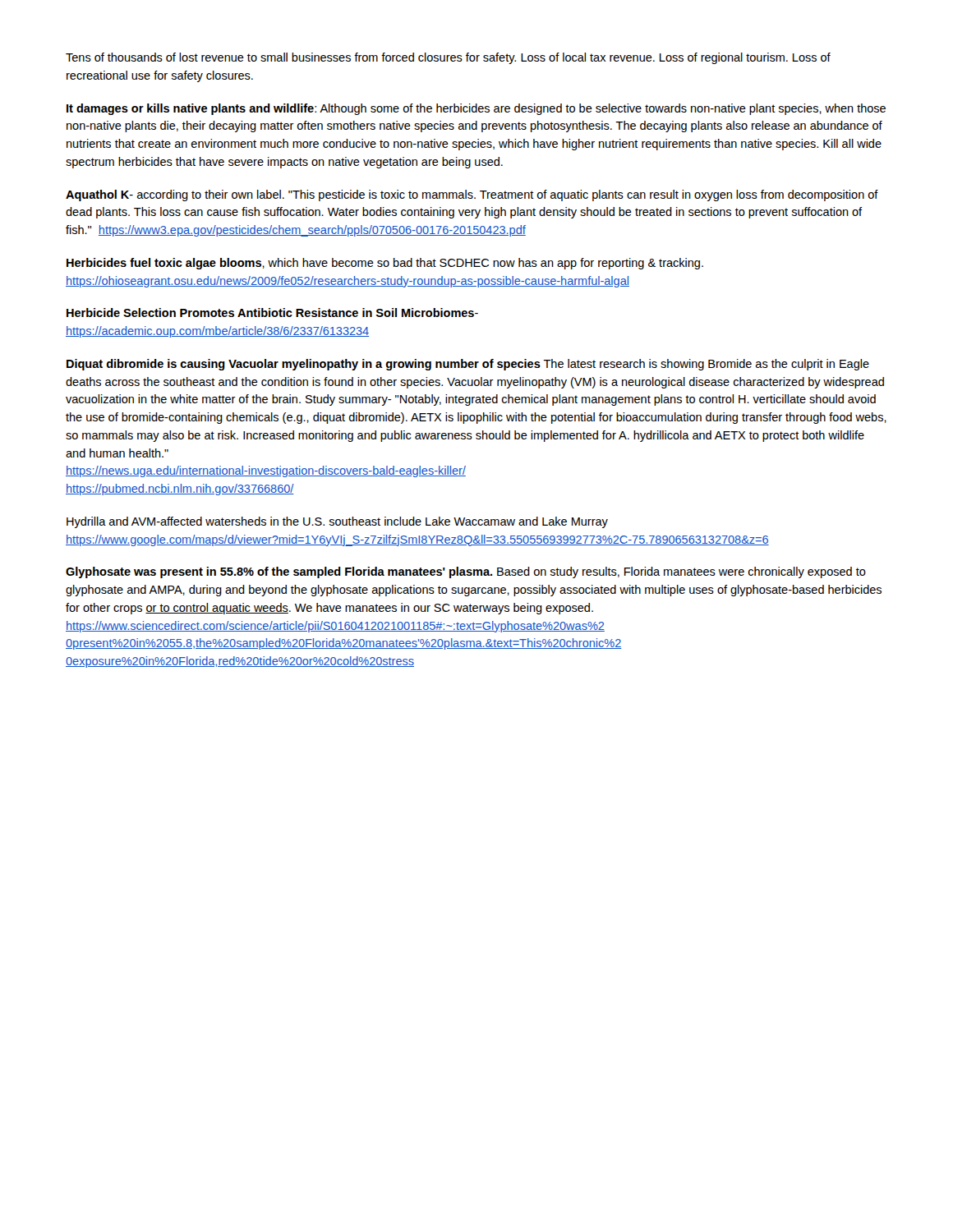Find the block on this page that starts "Aquathol K- according to their"
The width and height of the screenshot is (953, 1232).
(x=472, y=212)
